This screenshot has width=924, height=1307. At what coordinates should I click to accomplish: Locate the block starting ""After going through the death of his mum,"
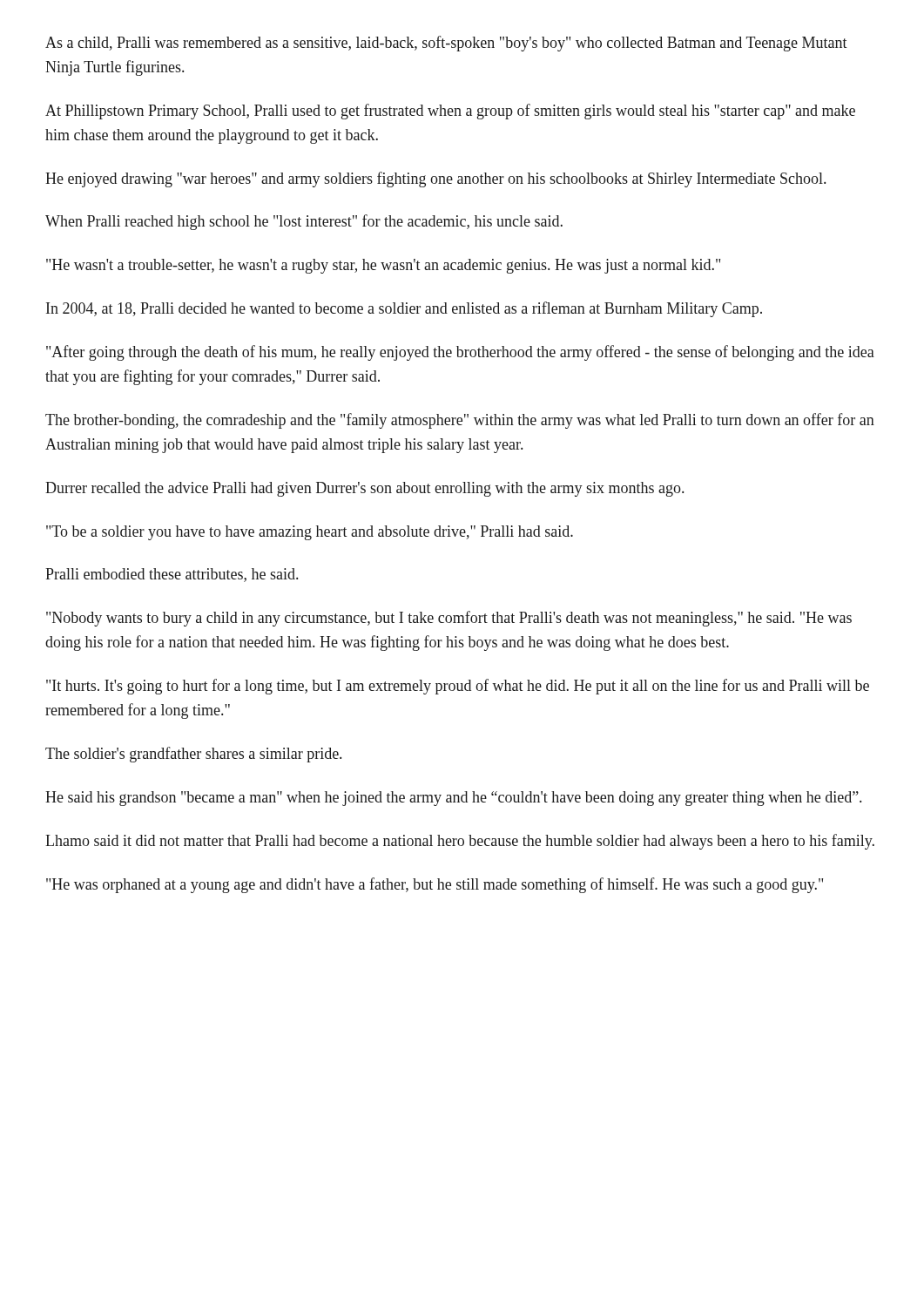click(460, 364)
